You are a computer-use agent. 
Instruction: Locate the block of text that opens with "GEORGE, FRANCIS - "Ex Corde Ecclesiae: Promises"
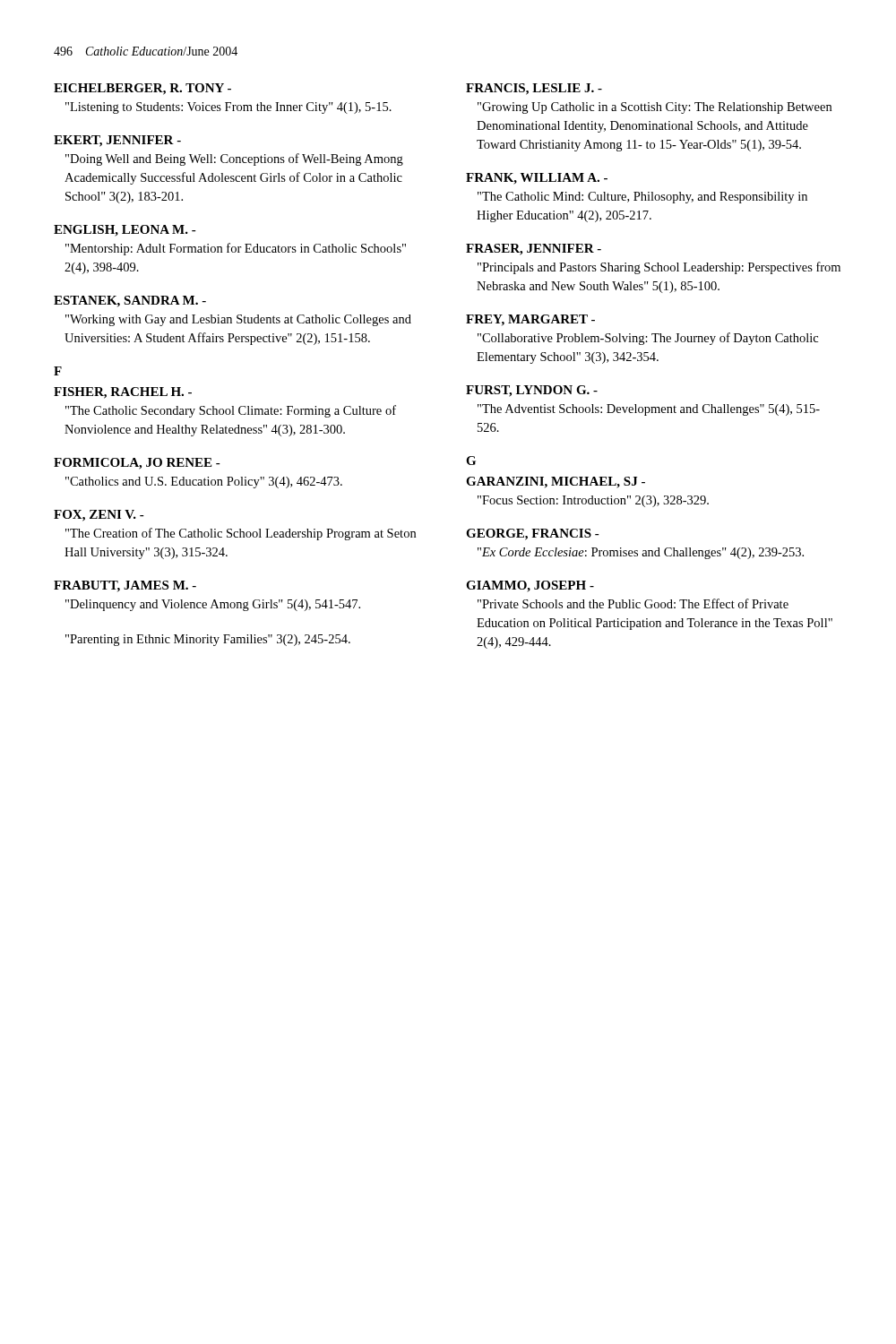(x=654, y=544)
